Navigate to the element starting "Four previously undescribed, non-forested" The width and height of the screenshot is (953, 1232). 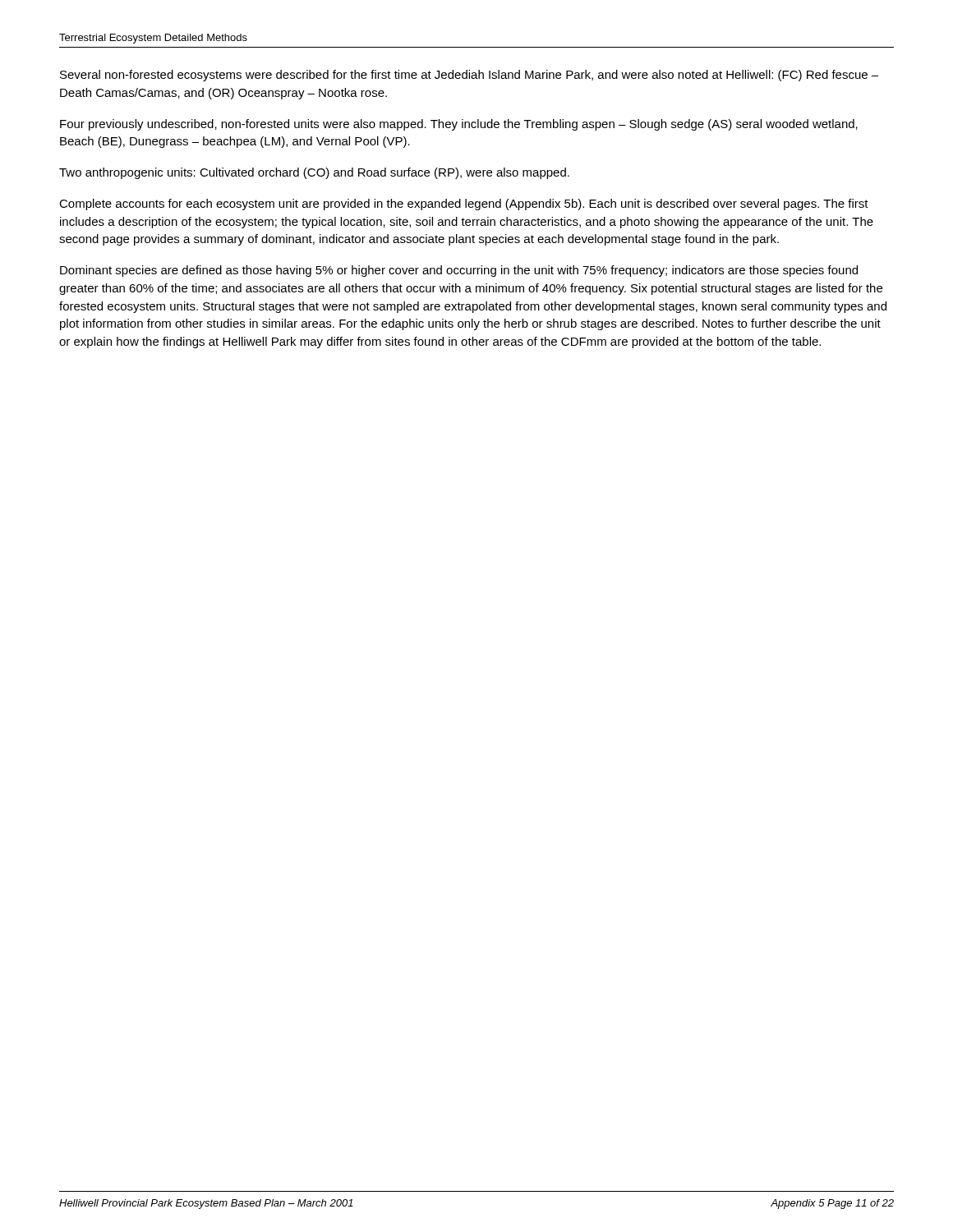point(459,132)
